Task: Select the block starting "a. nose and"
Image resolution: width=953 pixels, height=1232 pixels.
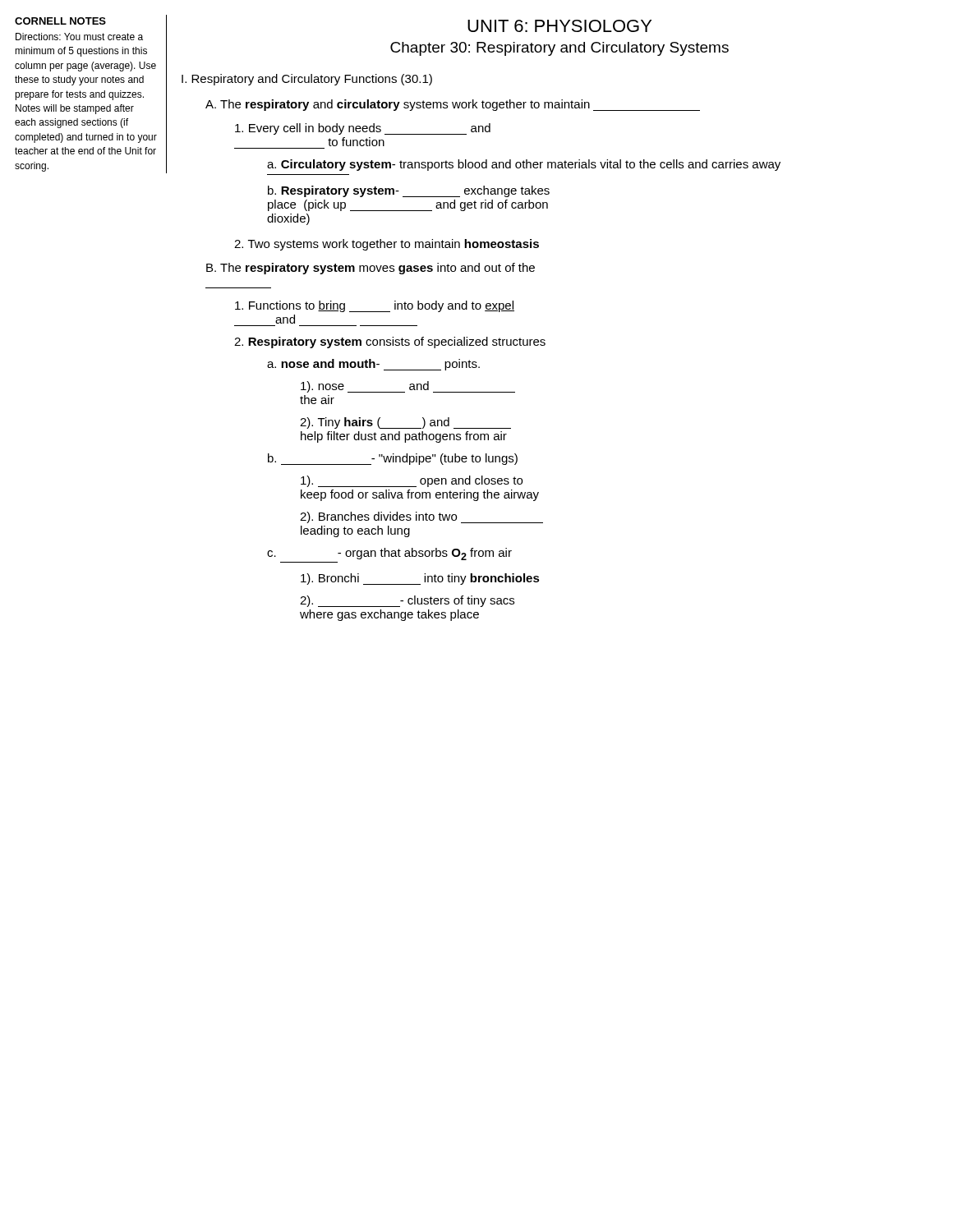Action: (374, 363)
